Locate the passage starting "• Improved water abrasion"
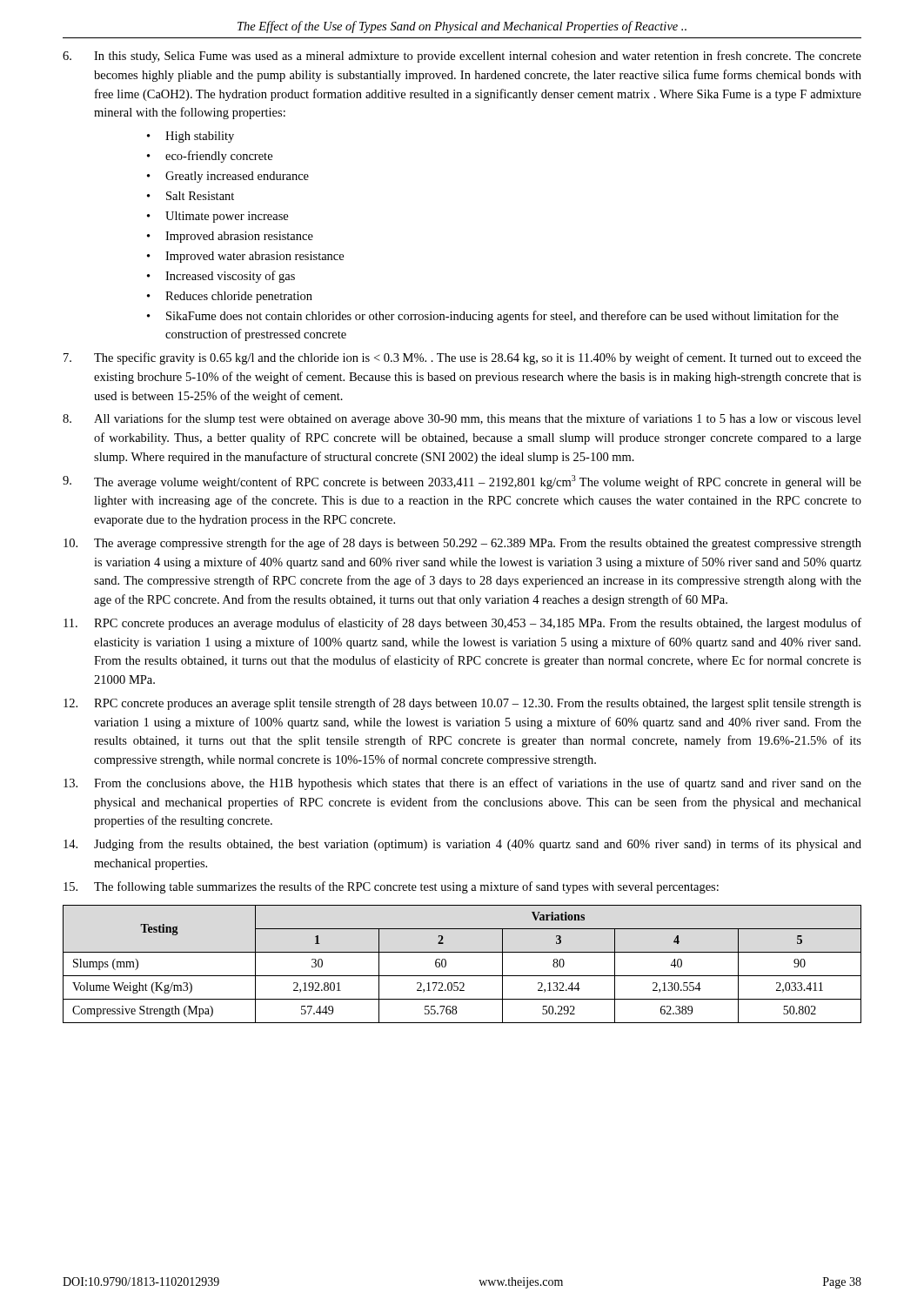This screenshot has width=924, height=1305. [245, 256]
